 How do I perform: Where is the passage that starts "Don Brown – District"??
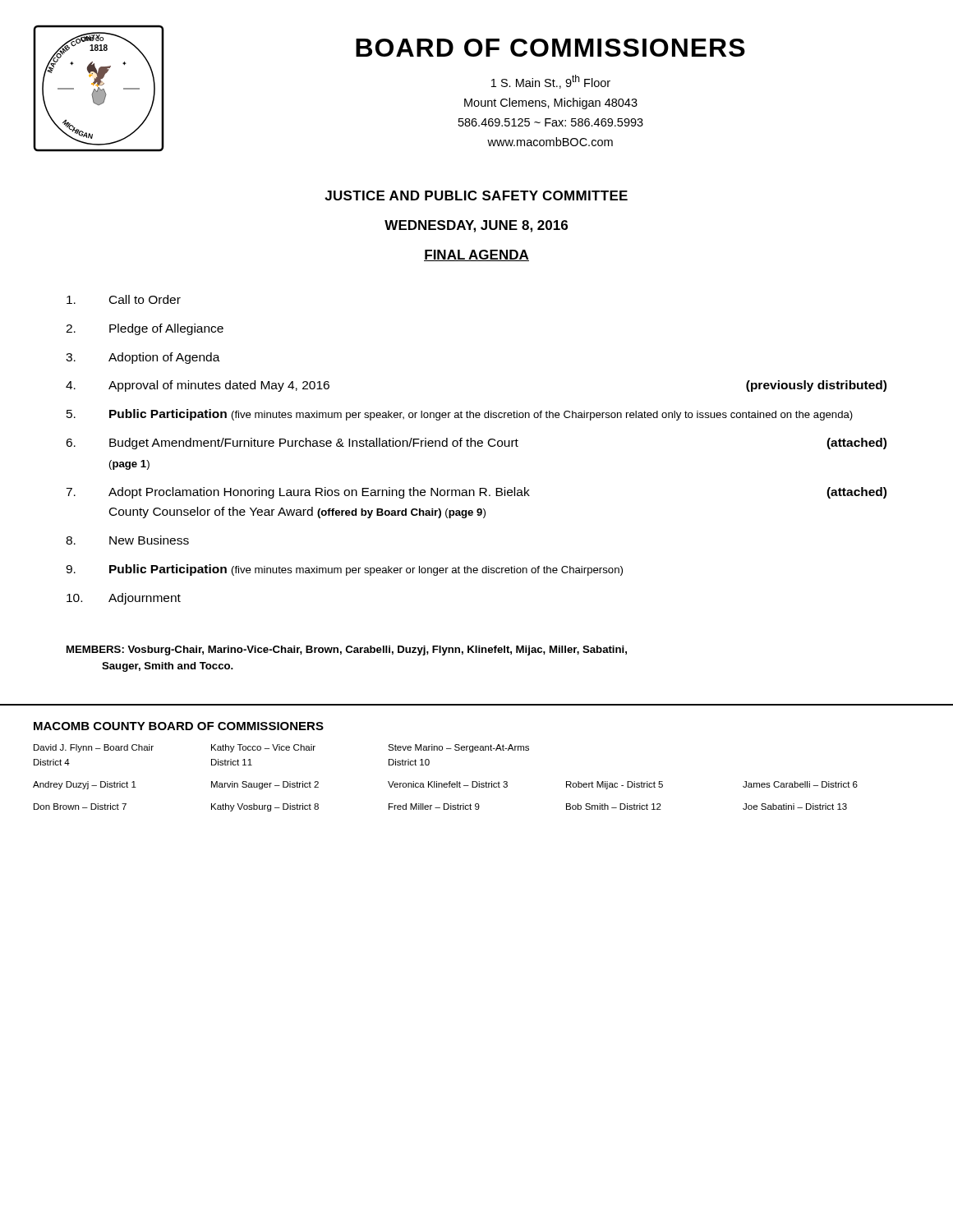click(x=476, y=807)
